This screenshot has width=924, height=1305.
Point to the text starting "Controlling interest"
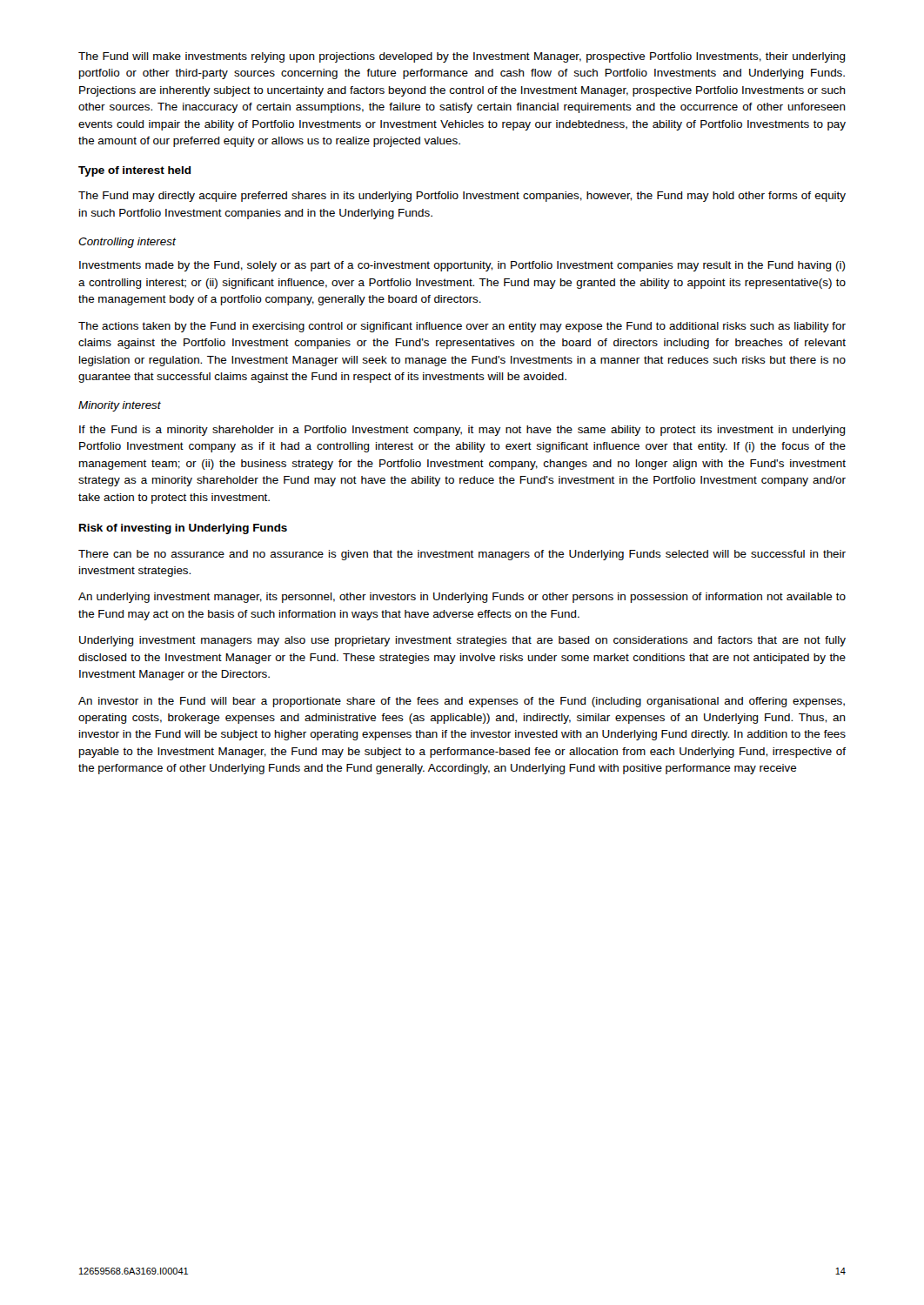click(x=127, y=241)
